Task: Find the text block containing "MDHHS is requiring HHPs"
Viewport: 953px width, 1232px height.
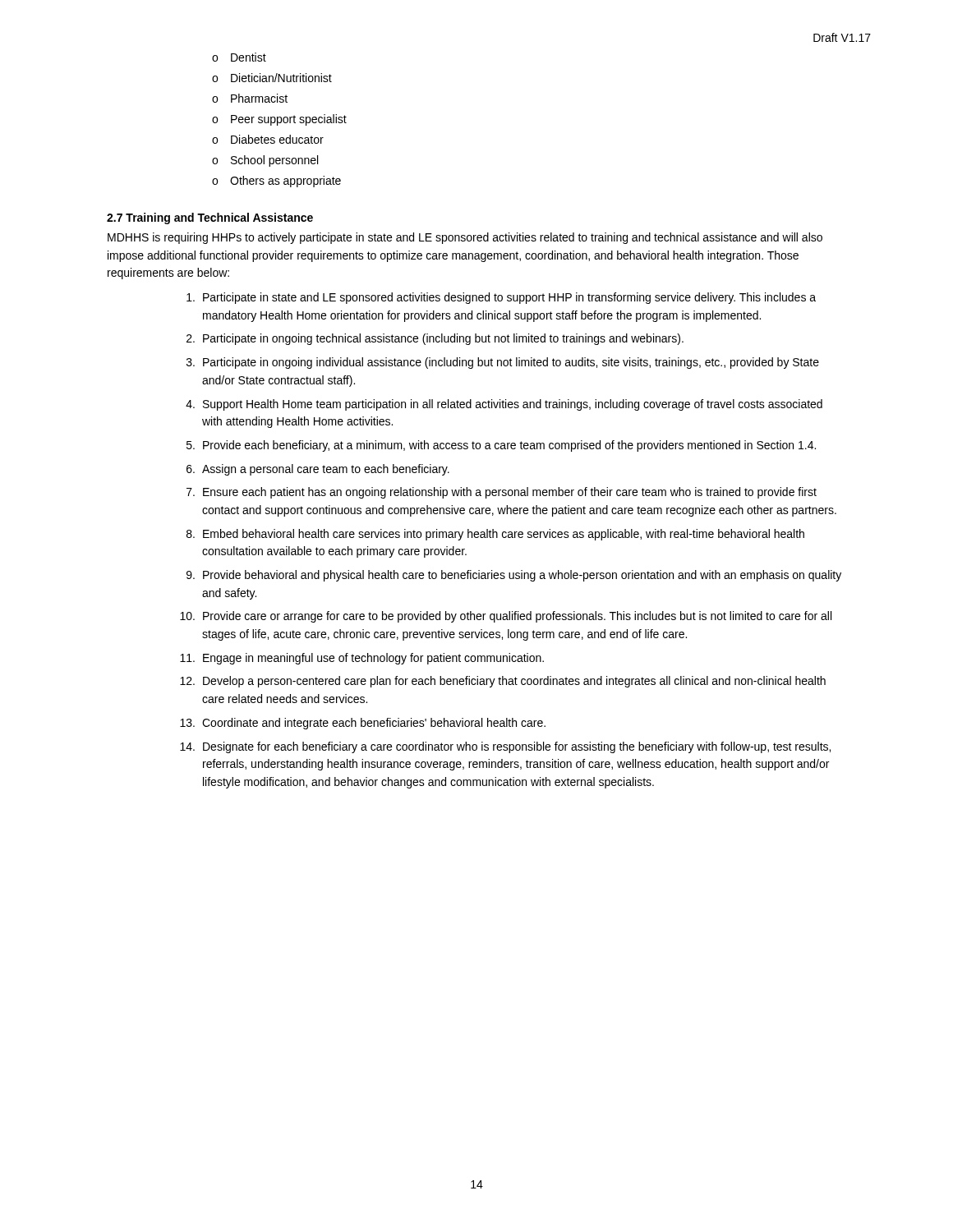Action: click(465, 255)
